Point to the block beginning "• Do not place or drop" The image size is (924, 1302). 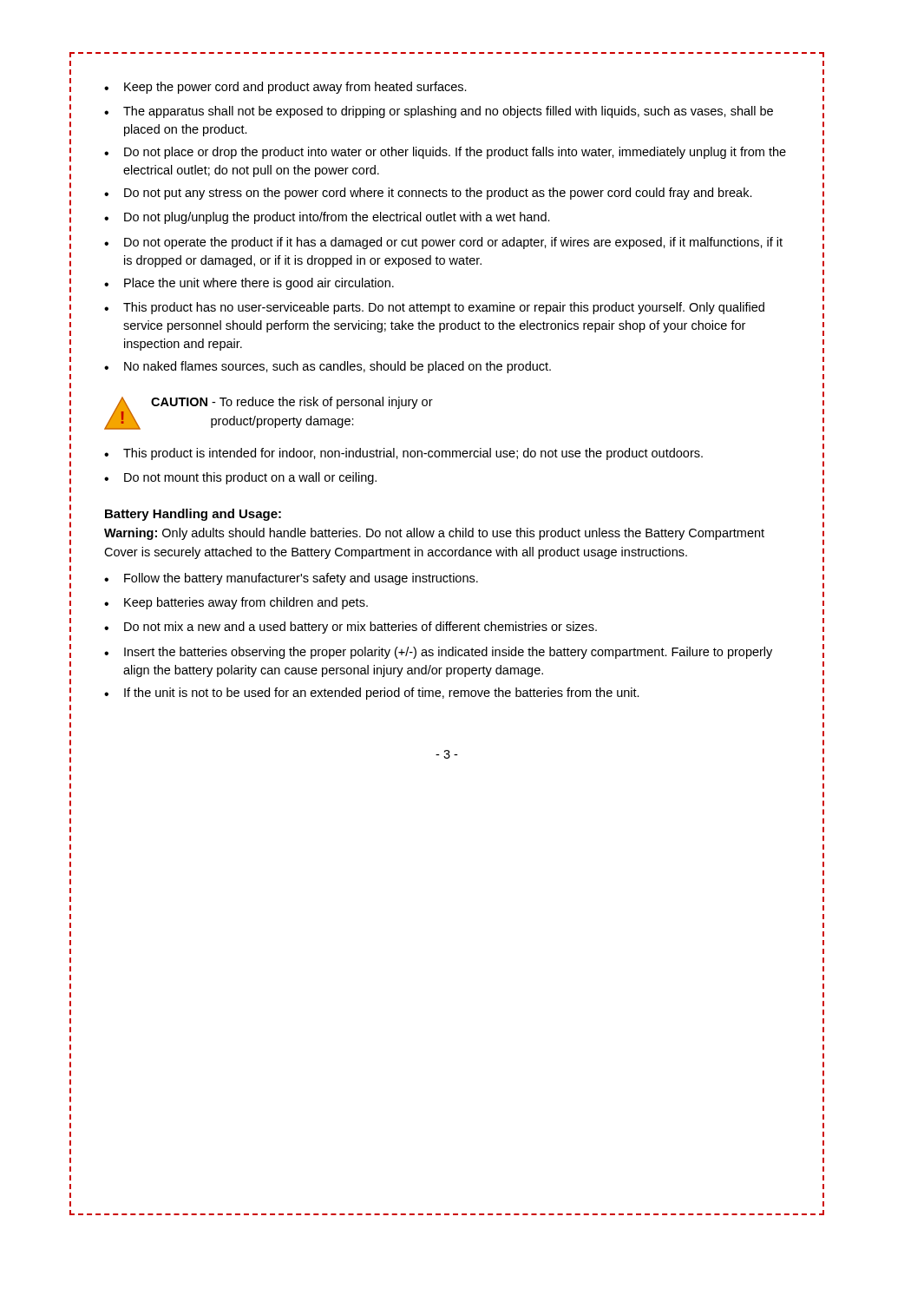pyautogui.click(x=447, y=162)
